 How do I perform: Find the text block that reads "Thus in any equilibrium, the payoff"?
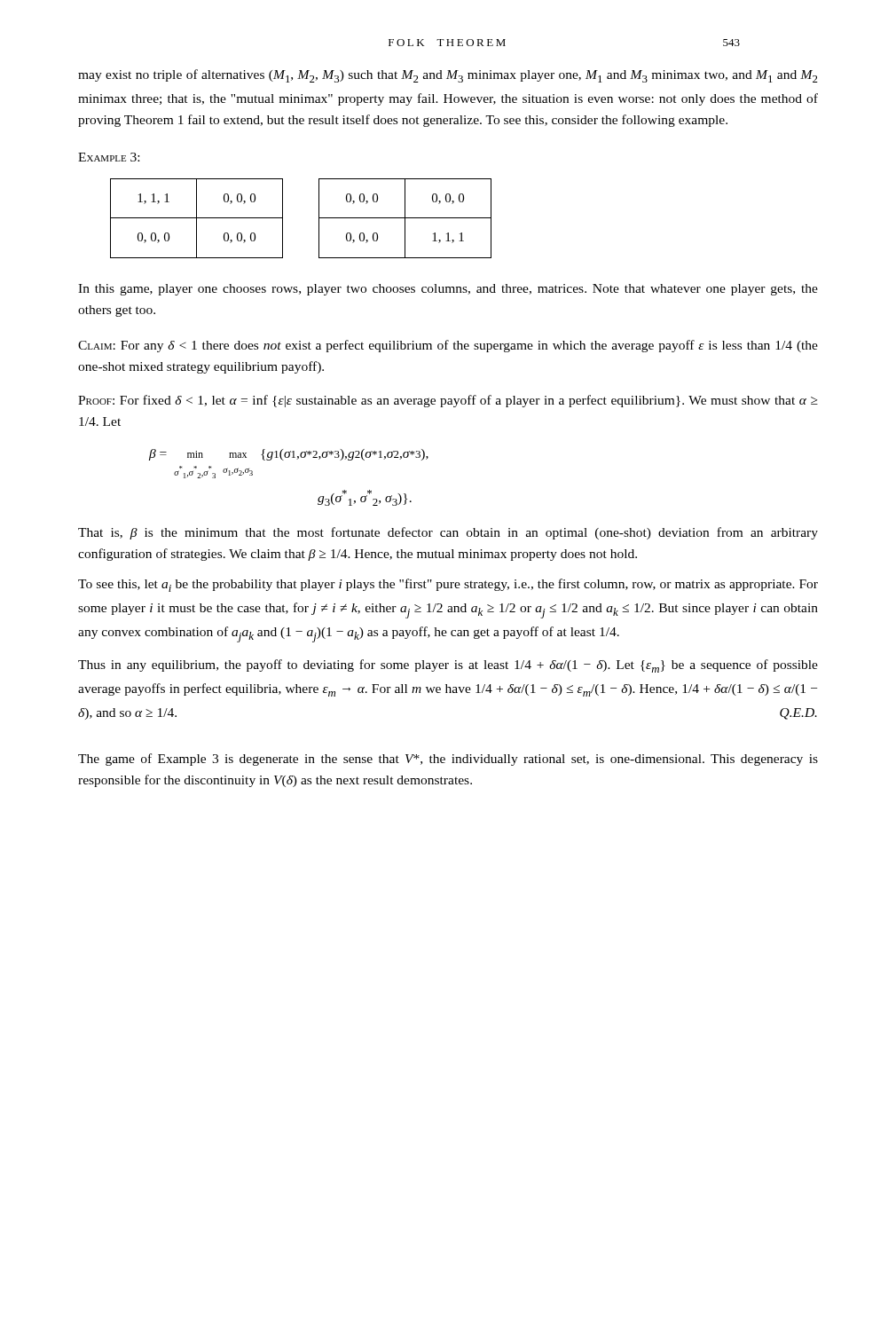448,690
